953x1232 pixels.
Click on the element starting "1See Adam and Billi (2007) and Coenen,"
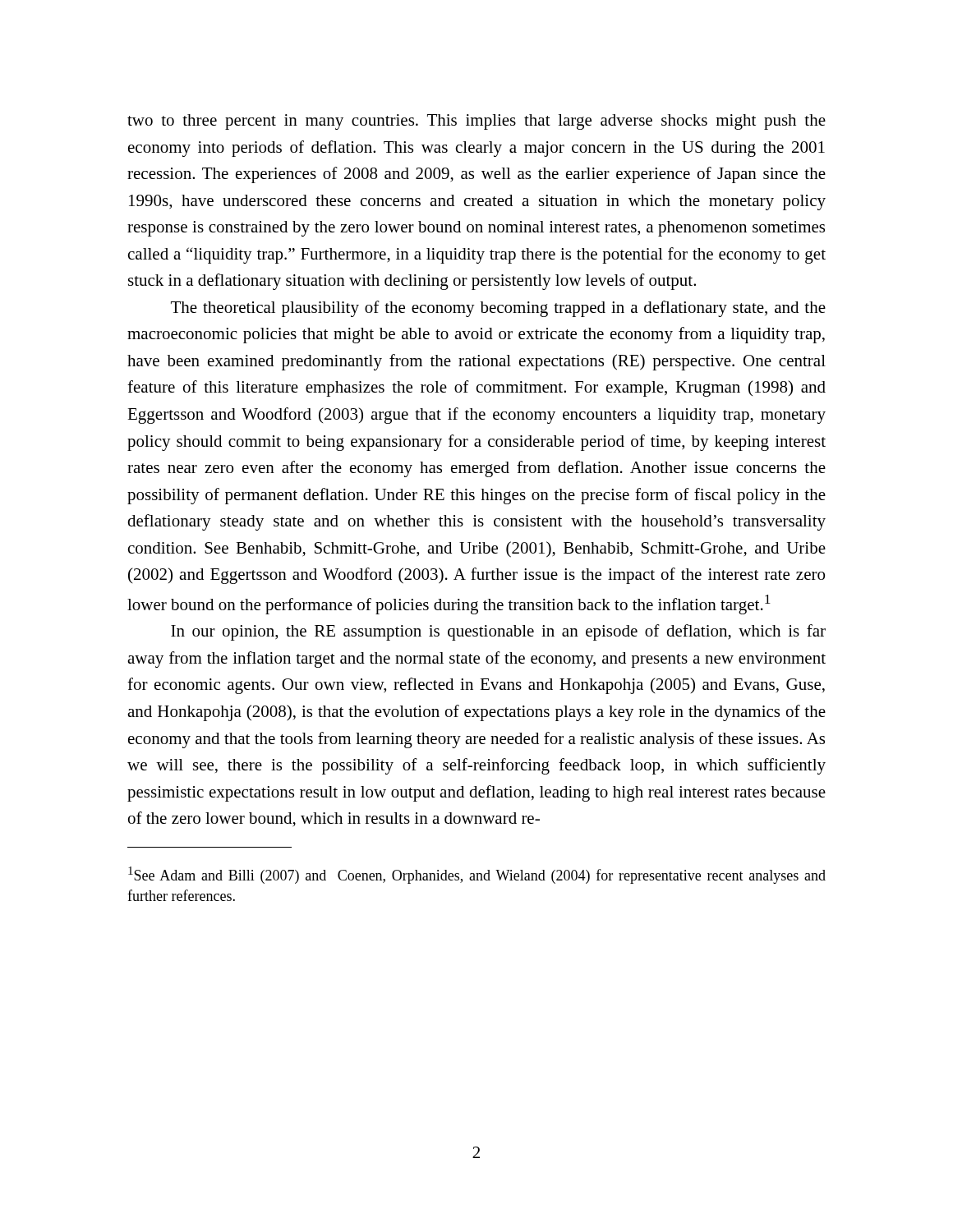[x=476, y=885]
